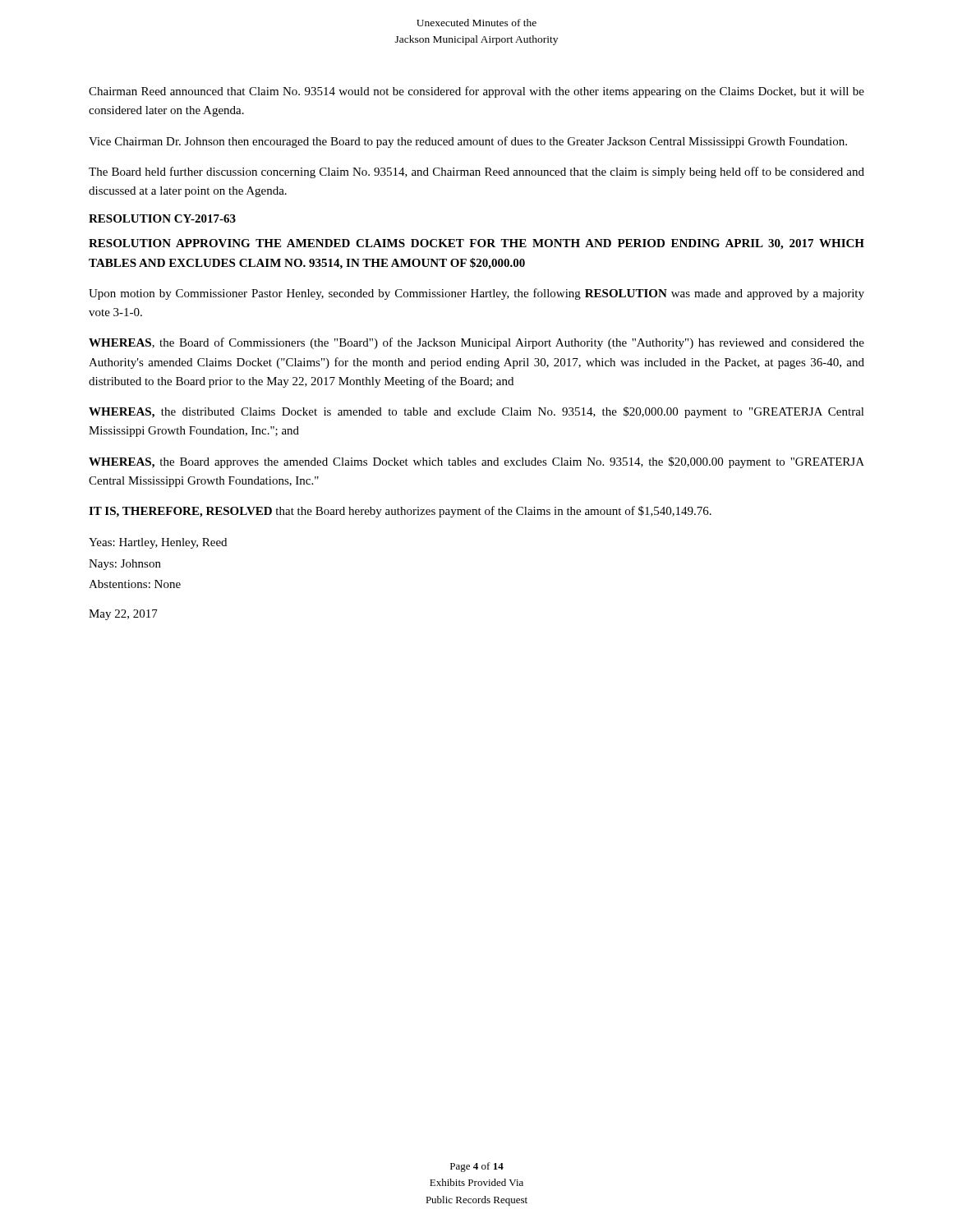
Task: Locate the region starting "IT IS, THEREFORE,"
Action: tap(400, 511)
